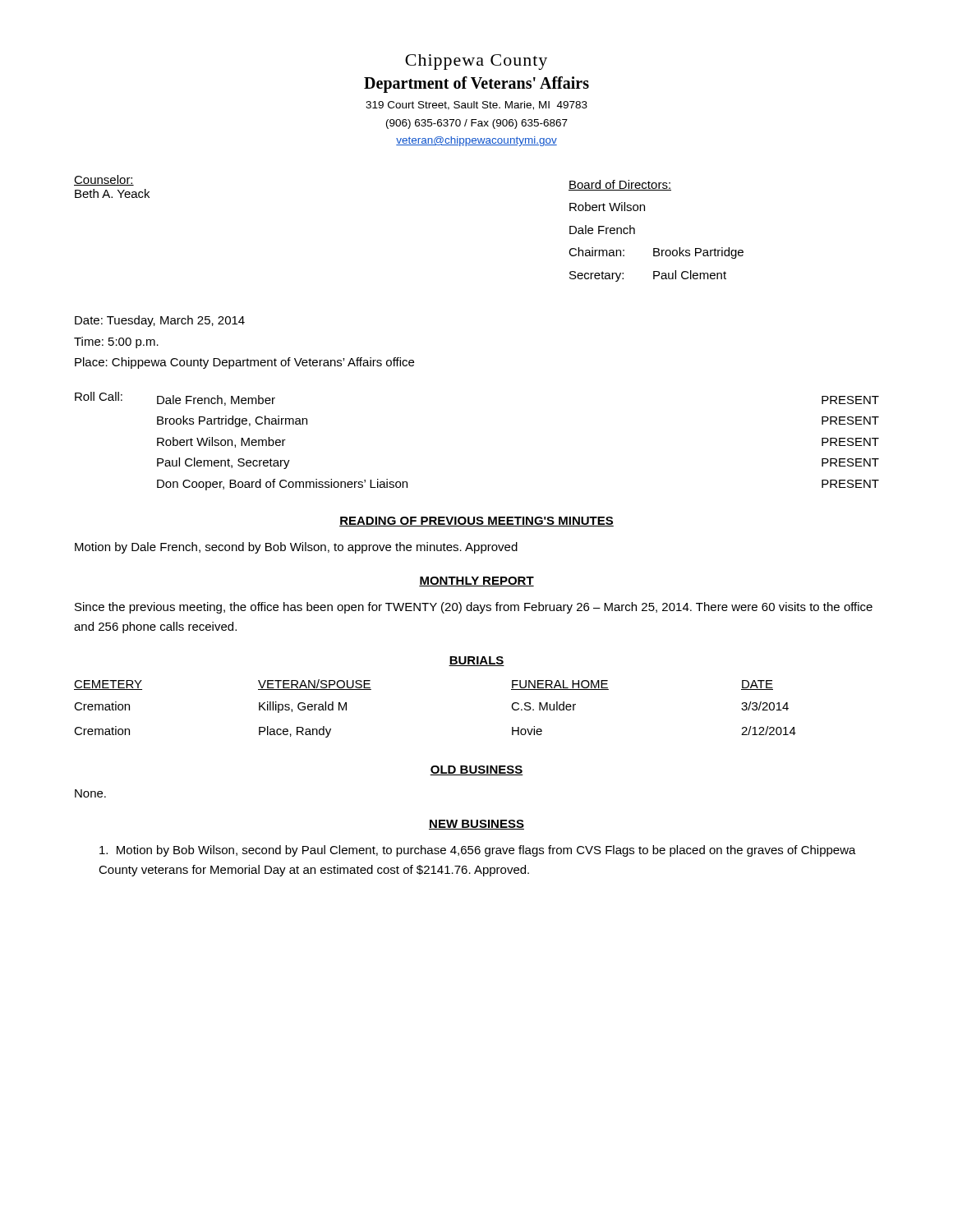953x1232 pixels.
Task: Click on the title containing "Chippewa County Department of Veterans' Affairs 319 Court"
Action: (476, 99)
